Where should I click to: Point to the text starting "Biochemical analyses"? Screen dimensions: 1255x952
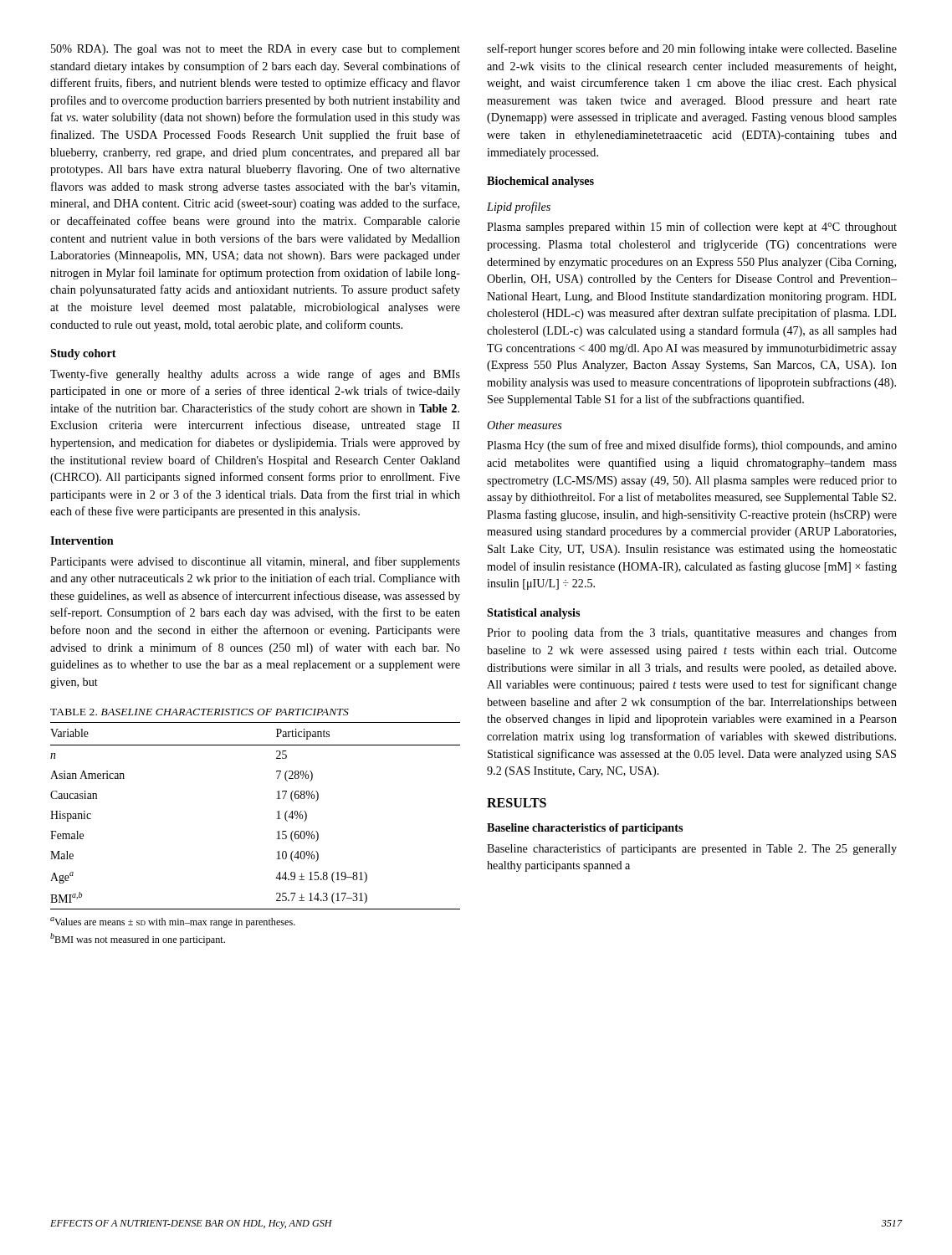[x=540, y=182]
